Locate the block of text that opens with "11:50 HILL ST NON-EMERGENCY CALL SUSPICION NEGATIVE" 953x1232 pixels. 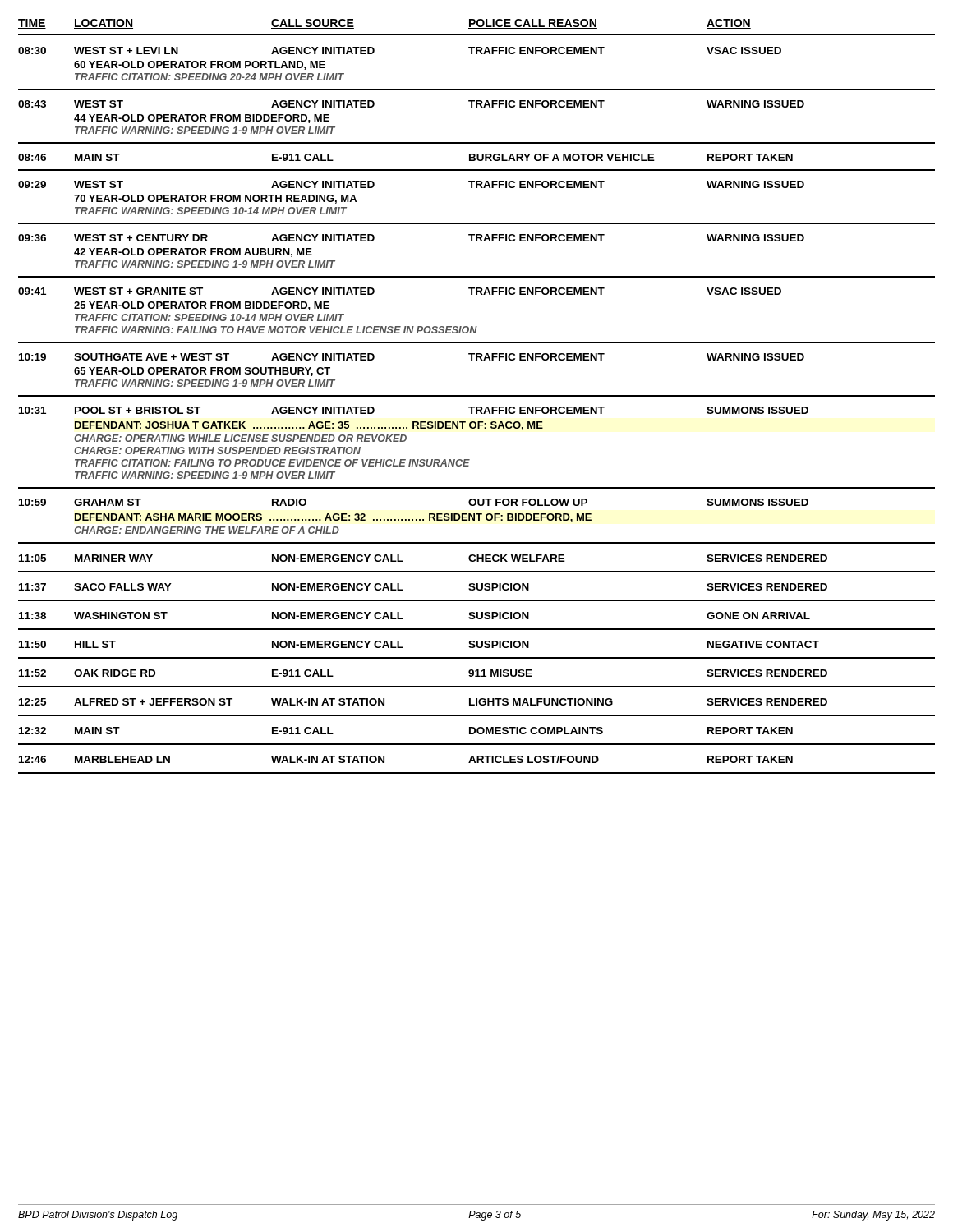tap(32, 644)
